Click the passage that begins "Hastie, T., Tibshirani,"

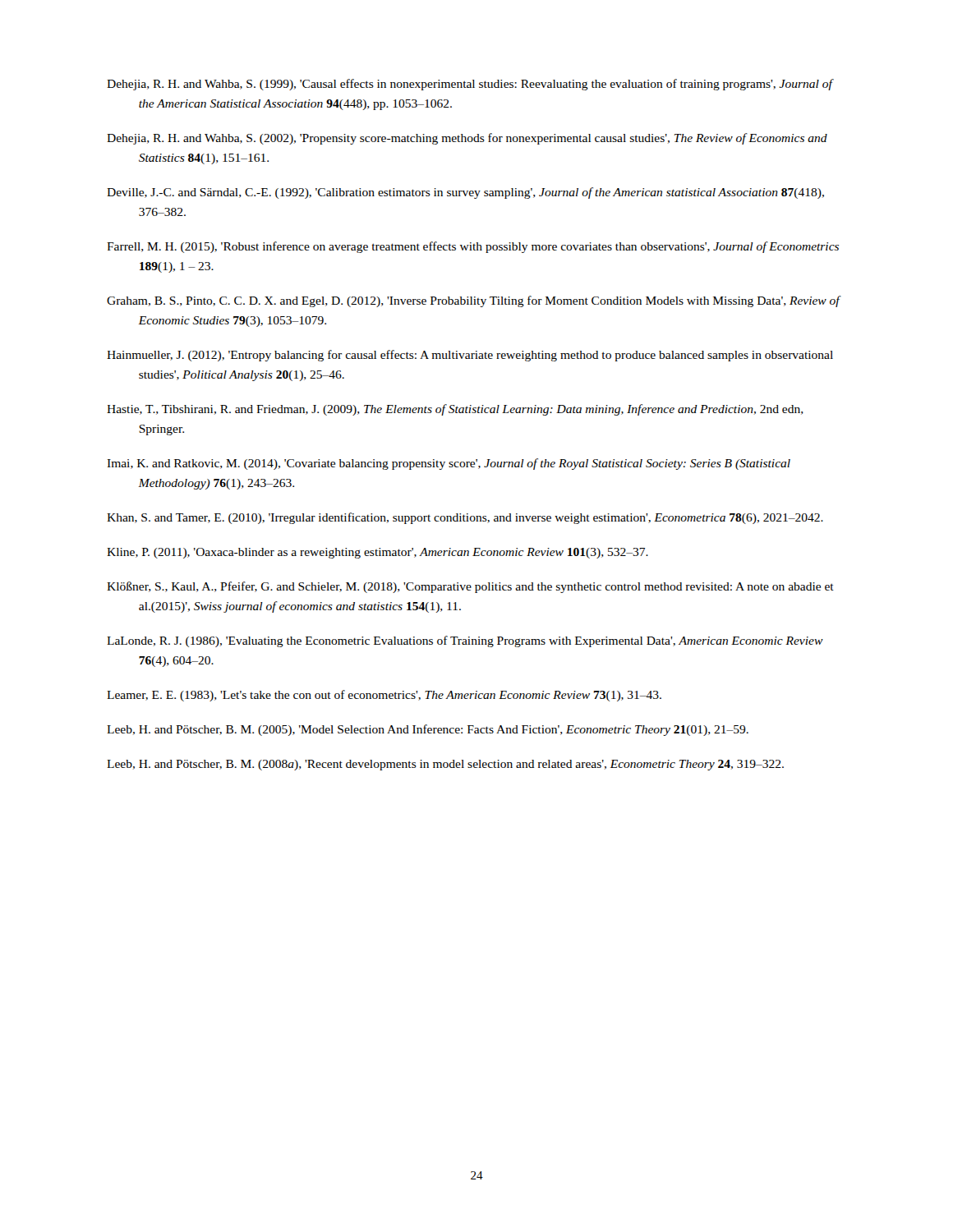[x=455, y=419]
